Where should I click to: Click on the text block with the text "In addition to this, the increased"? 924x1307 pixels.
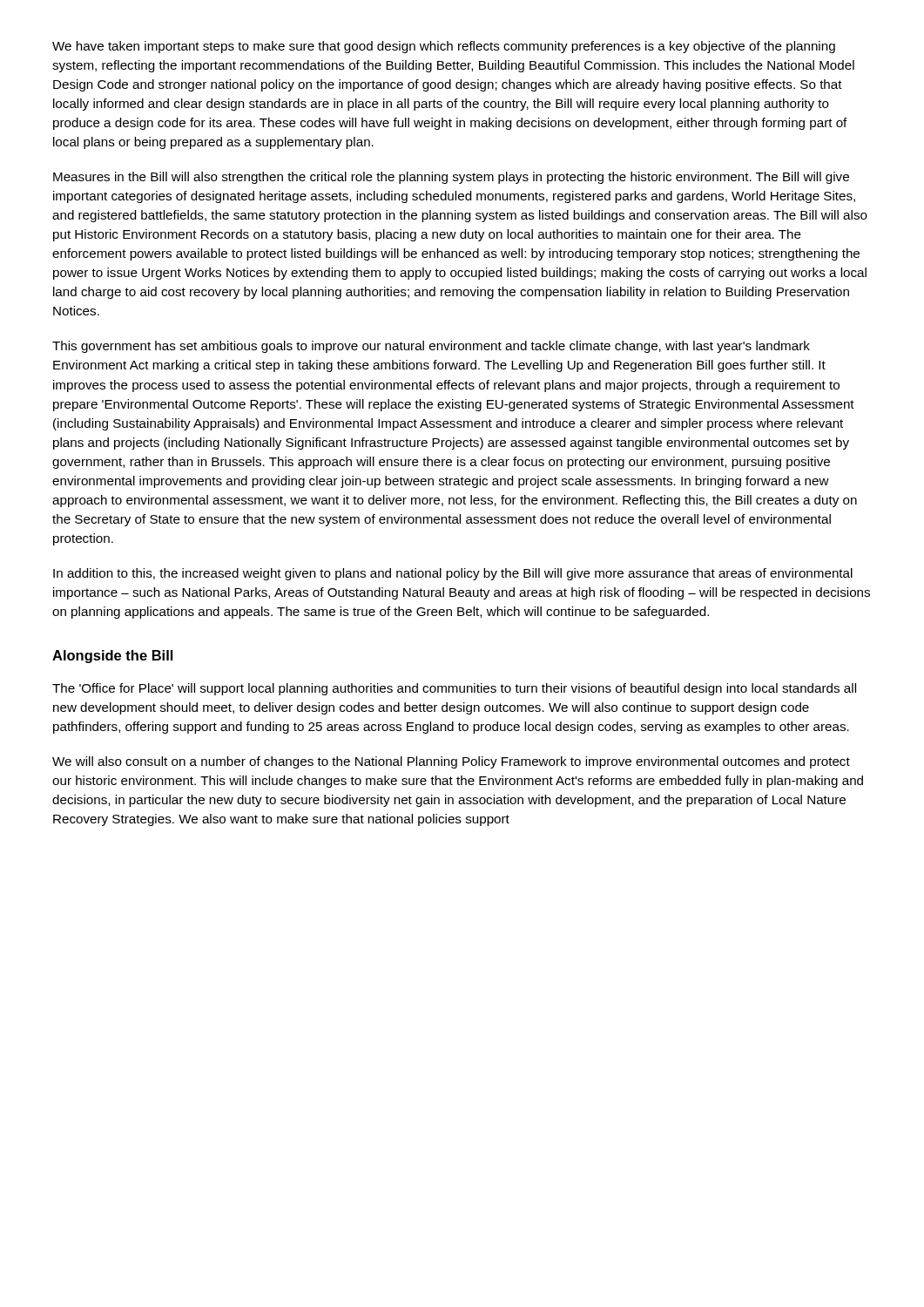pyautogui.click(x=461, y=592)
